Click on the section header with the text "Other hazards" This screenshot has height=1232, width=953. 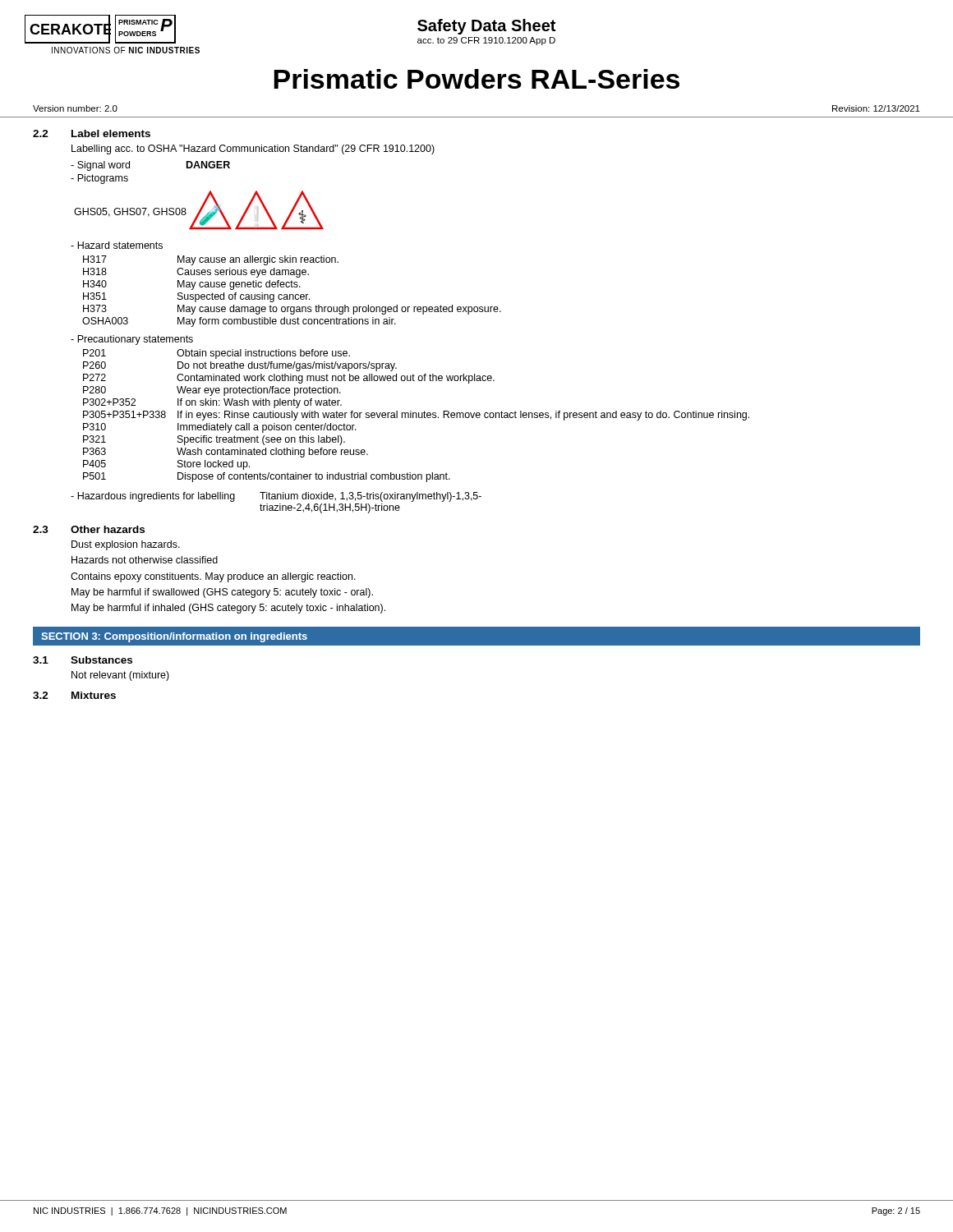[108, 529]
